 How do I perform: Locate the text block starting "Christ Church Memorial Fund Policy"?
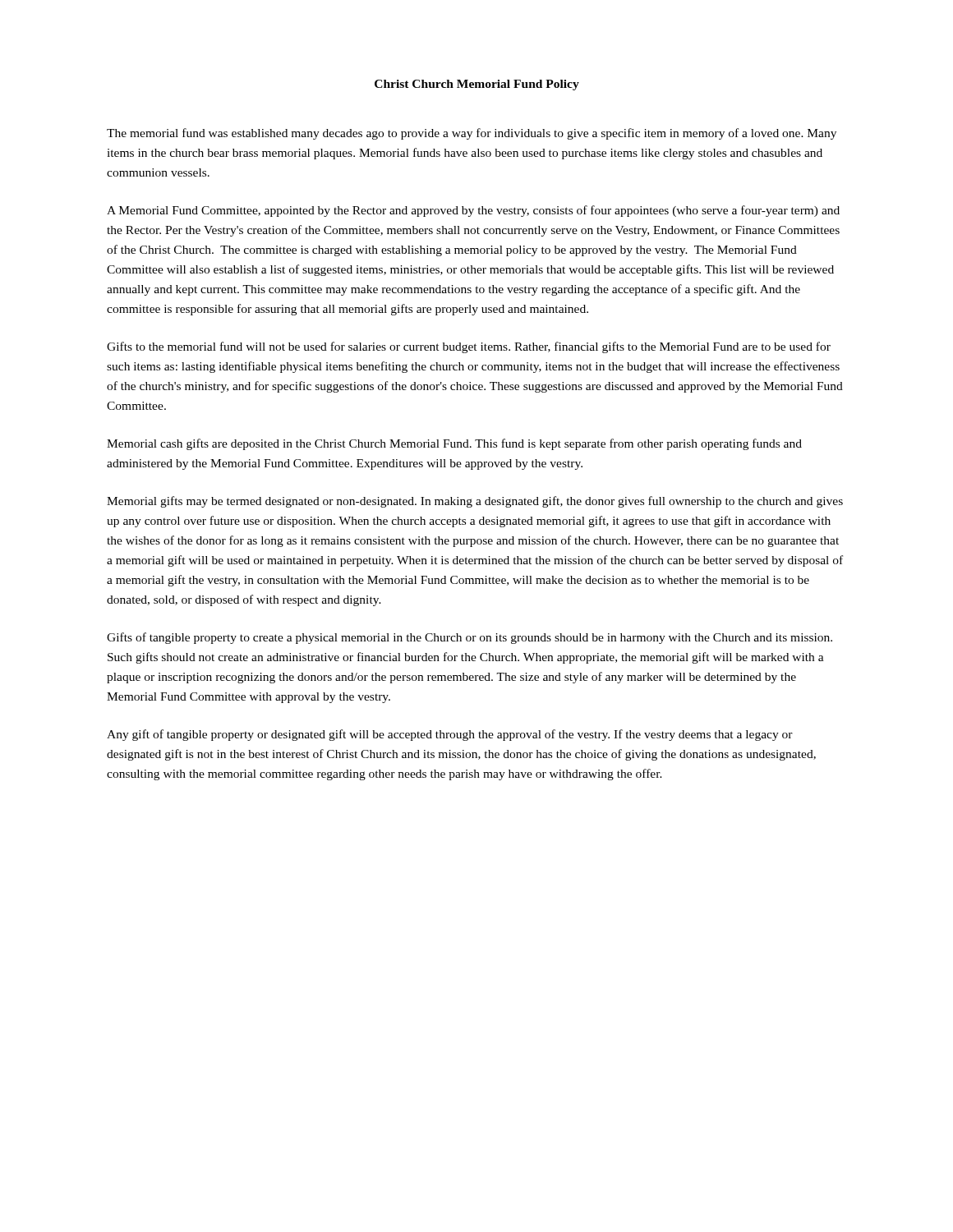coord(476,83)
